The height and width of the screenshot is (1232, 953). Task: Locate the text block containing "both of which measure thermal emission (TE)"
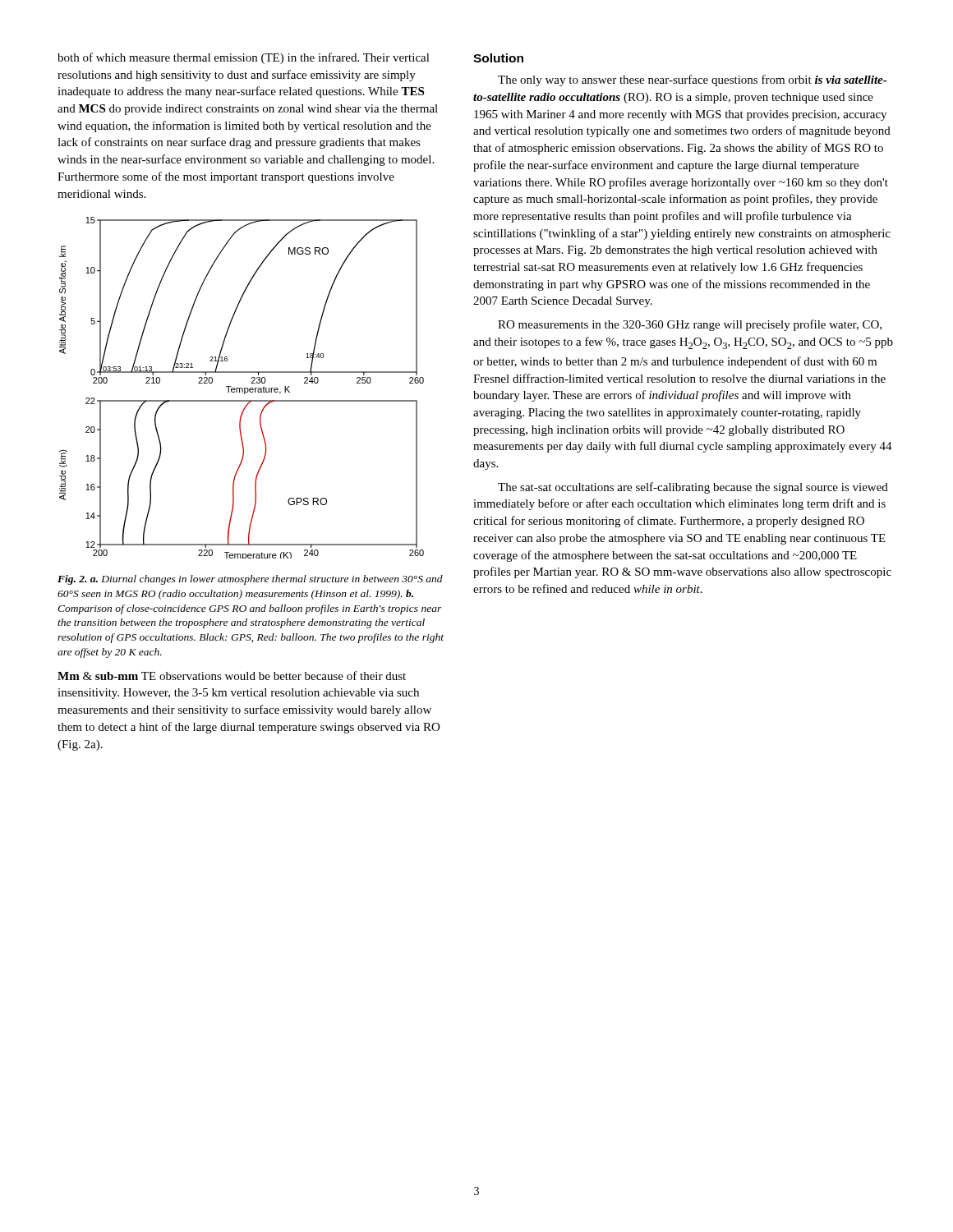(251, 126)
